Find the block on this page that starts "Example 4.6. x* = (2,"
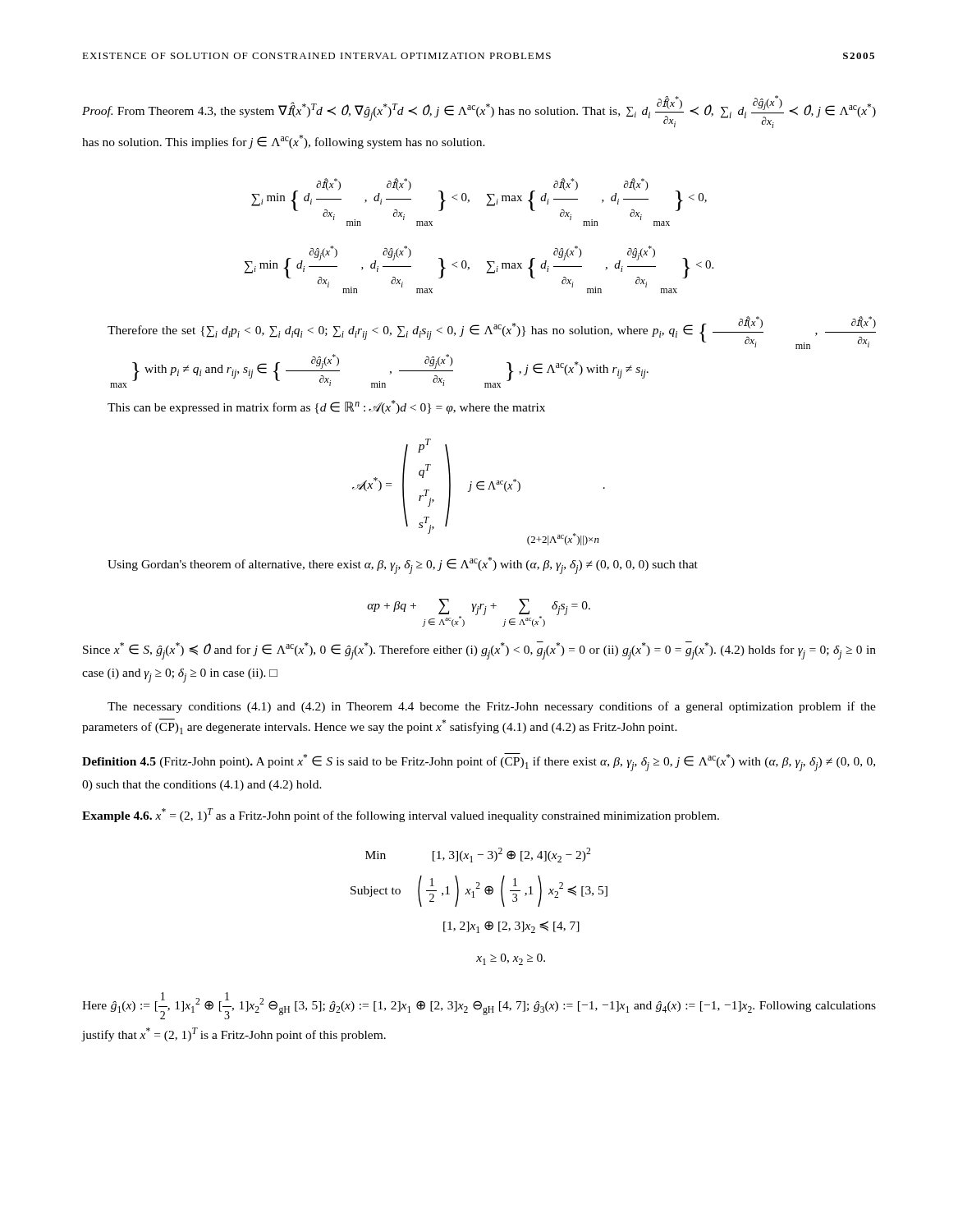This screenshot has height=1232, width=958. pyautogui.click(x=401, y=814)
